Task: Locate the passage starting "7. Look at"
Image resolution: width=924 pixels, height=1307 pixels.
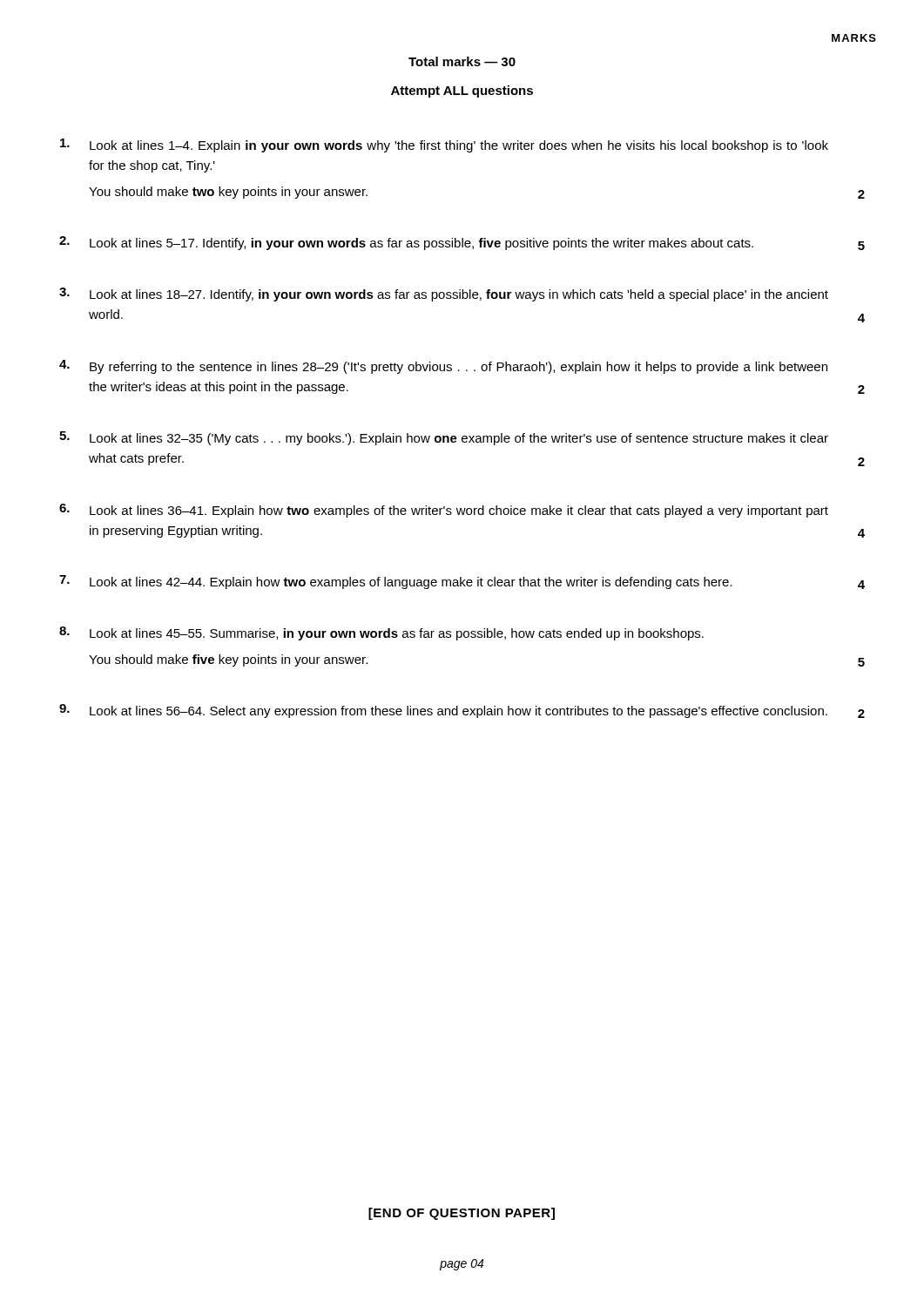Action: pos(462,582)
